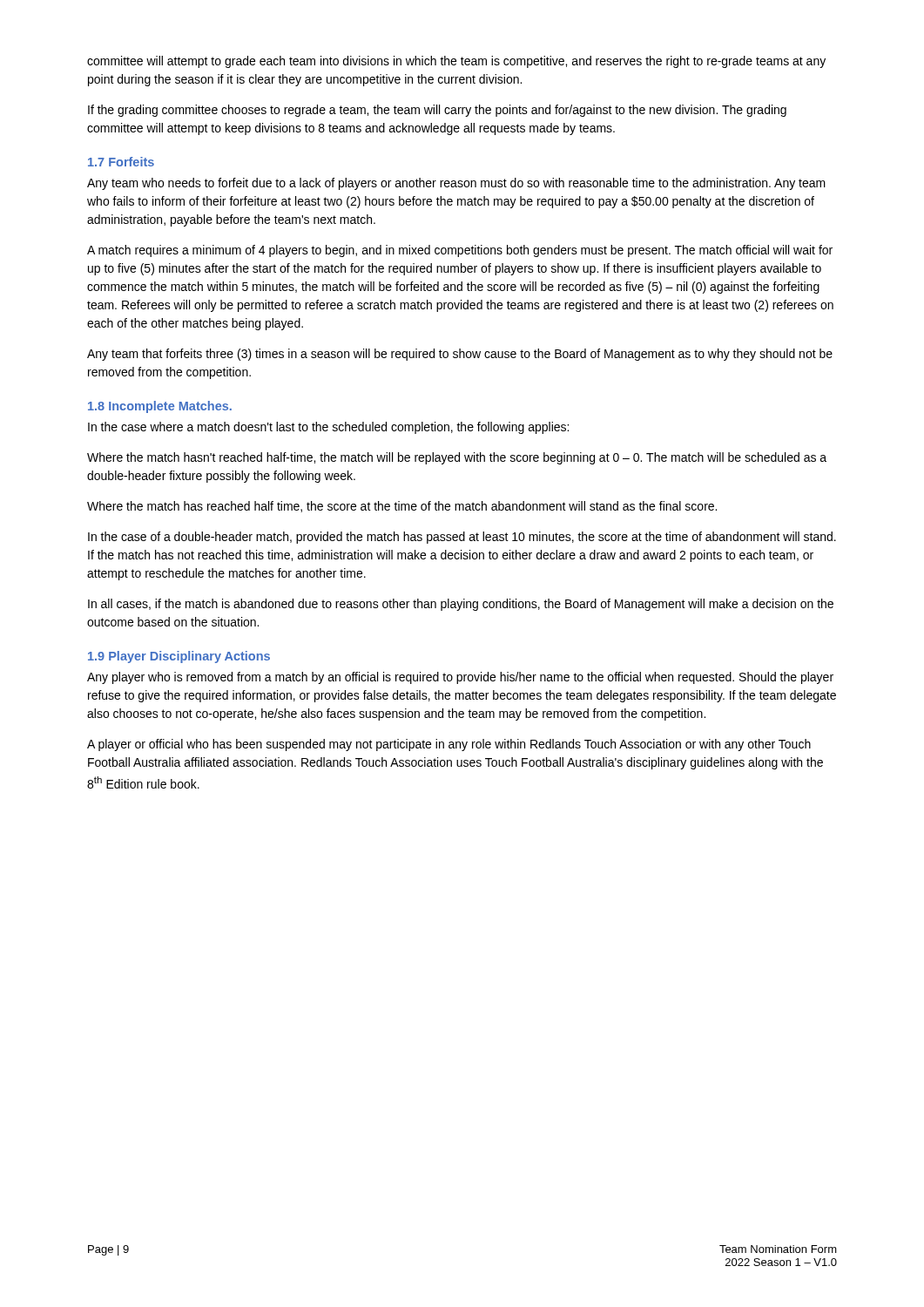
Task: Locate the section header with the text "1.7 Forfeits"
Action: point(121,162)
